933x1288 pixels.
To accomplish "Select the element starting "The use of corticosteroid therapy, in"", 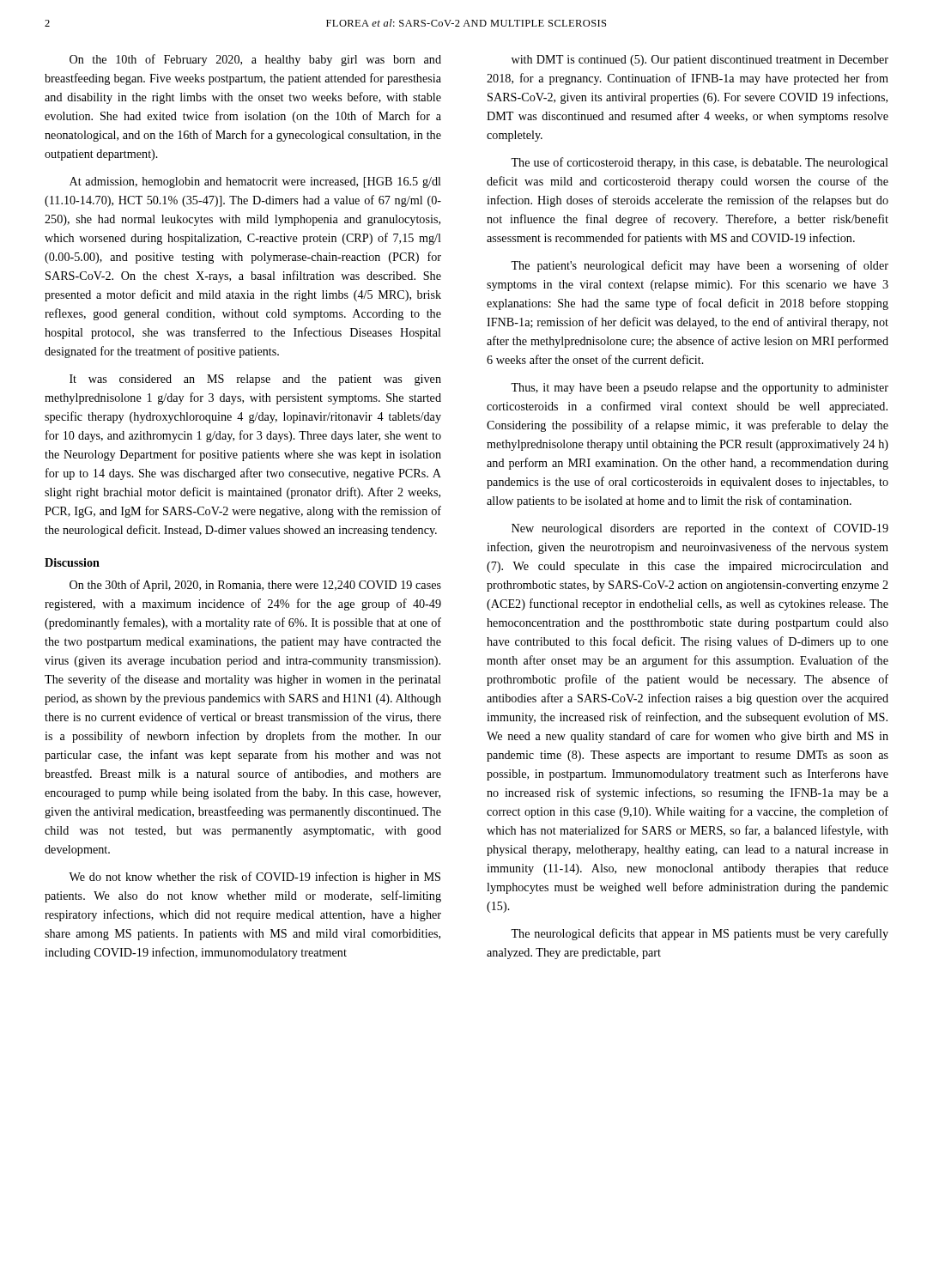I will coord(688,200).
